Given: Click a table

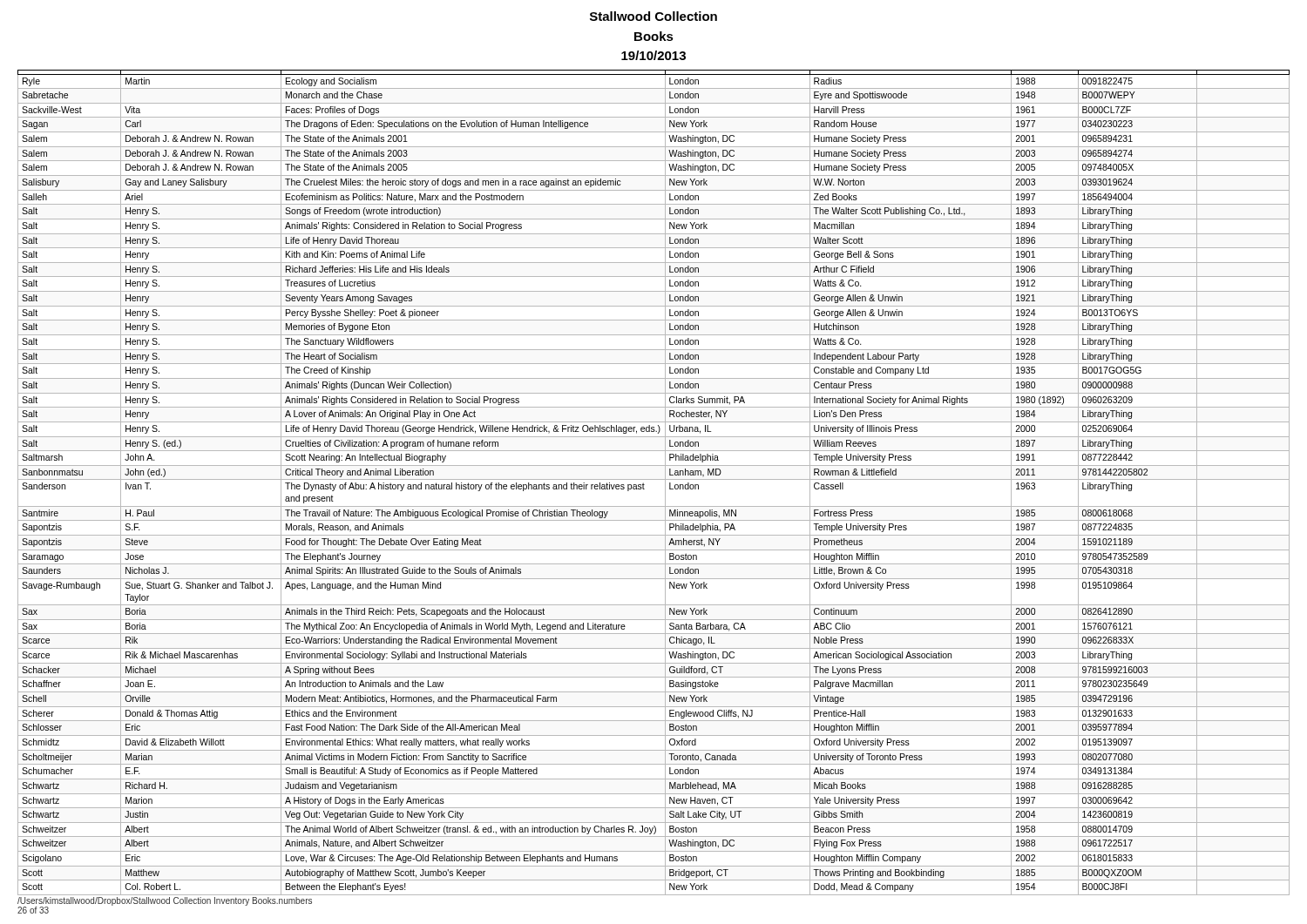Looking at the screenshot, I should tap(654, 482).
